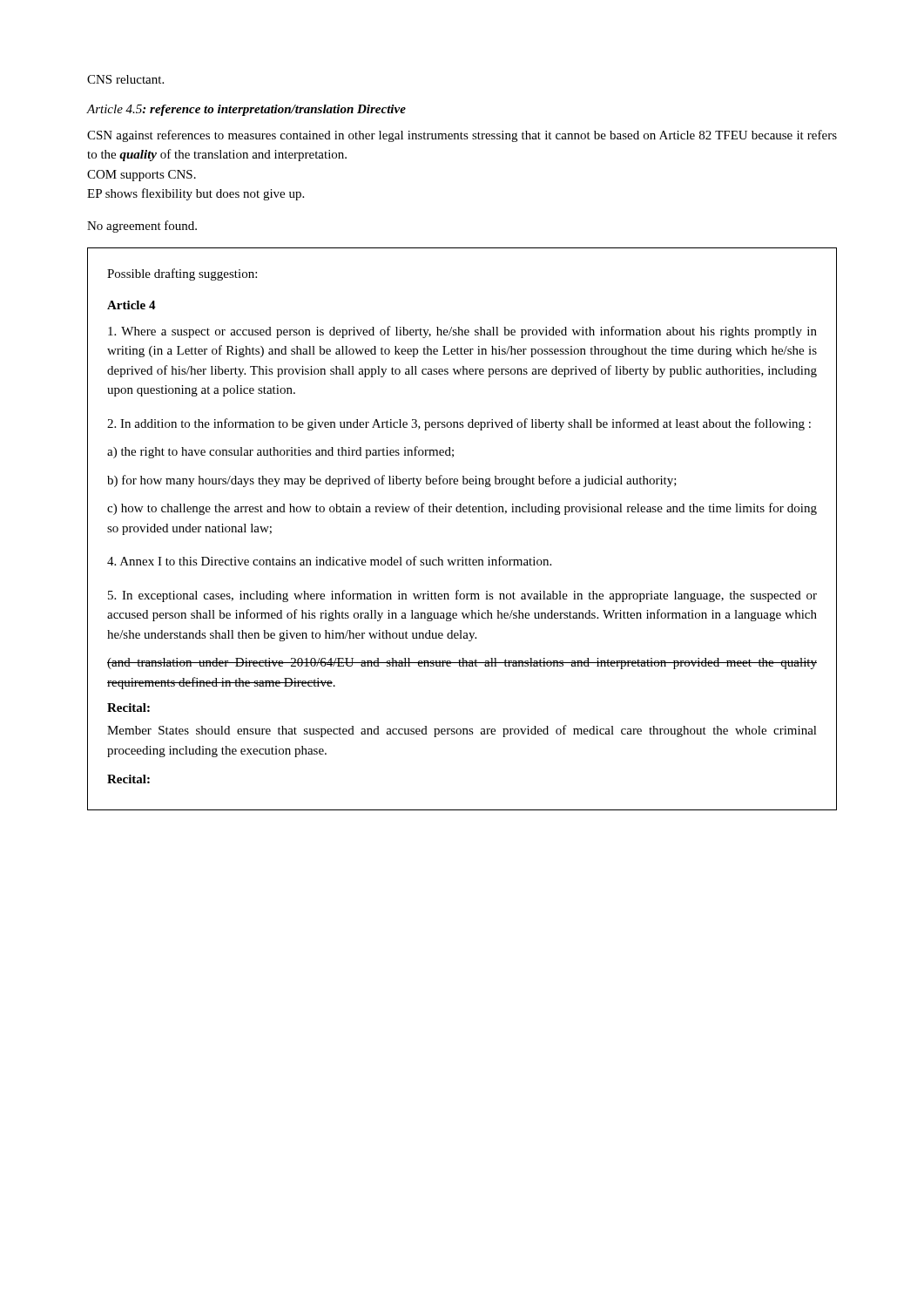The width and height of the screenshot is (924, 1307).
Task: Find the text block that says "In exceptional cases, including"
Action: tap(462, 614)
